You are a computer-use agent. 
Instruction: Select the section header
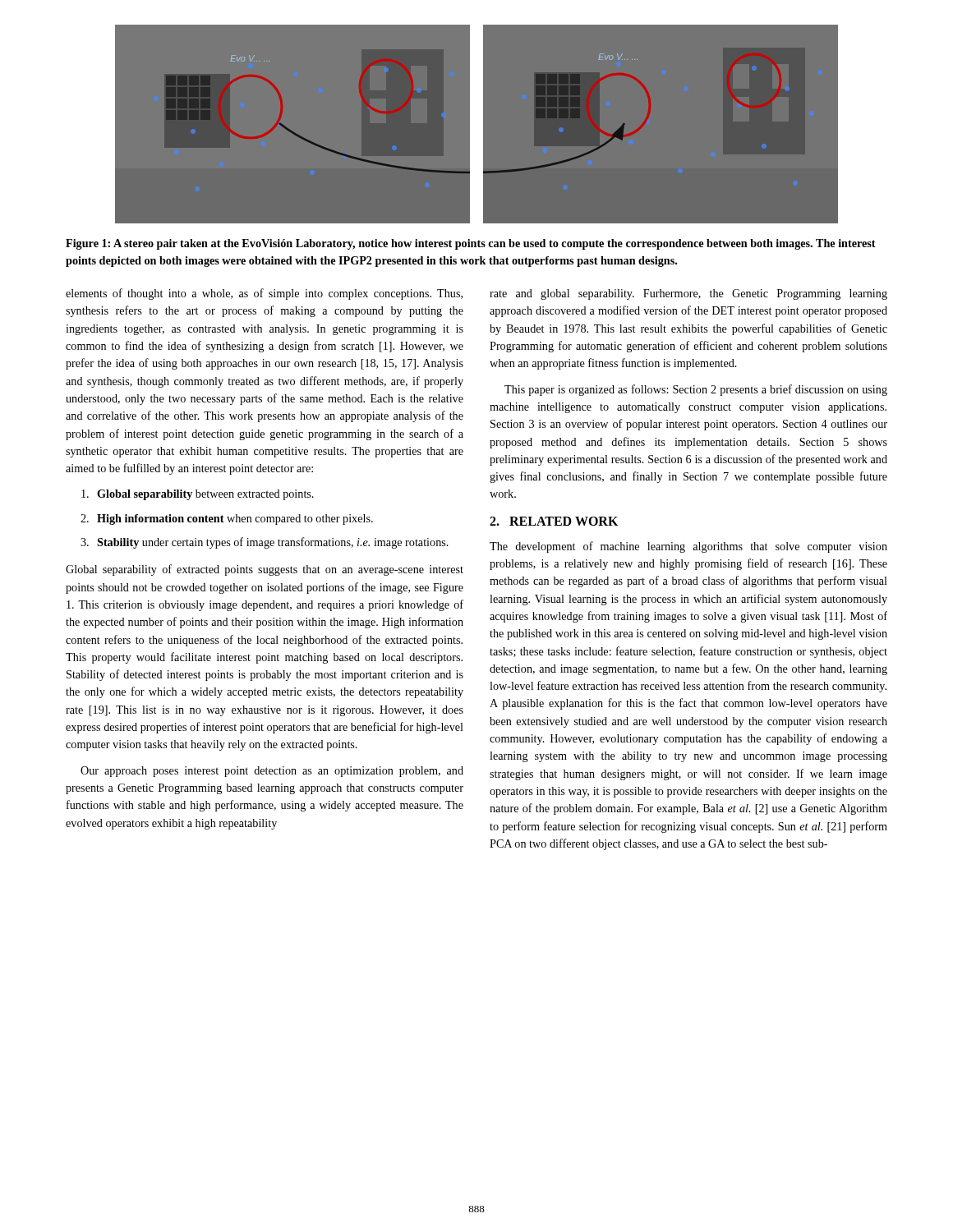pos(554,521)
